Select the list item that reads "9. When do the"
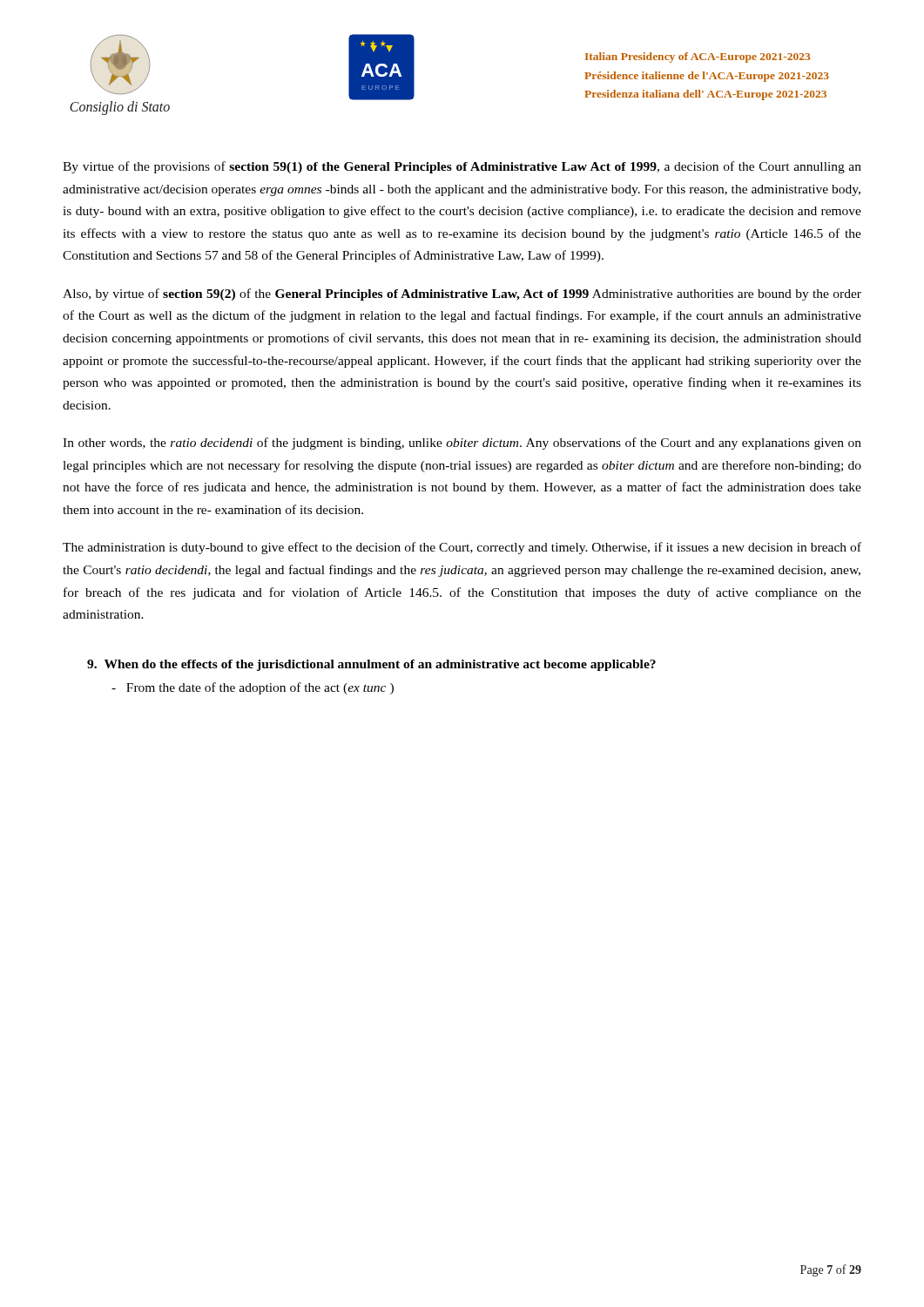Image resolution: width=924 pixels, height=1307 pixels. pyautogui.click(x=372, y=663)
